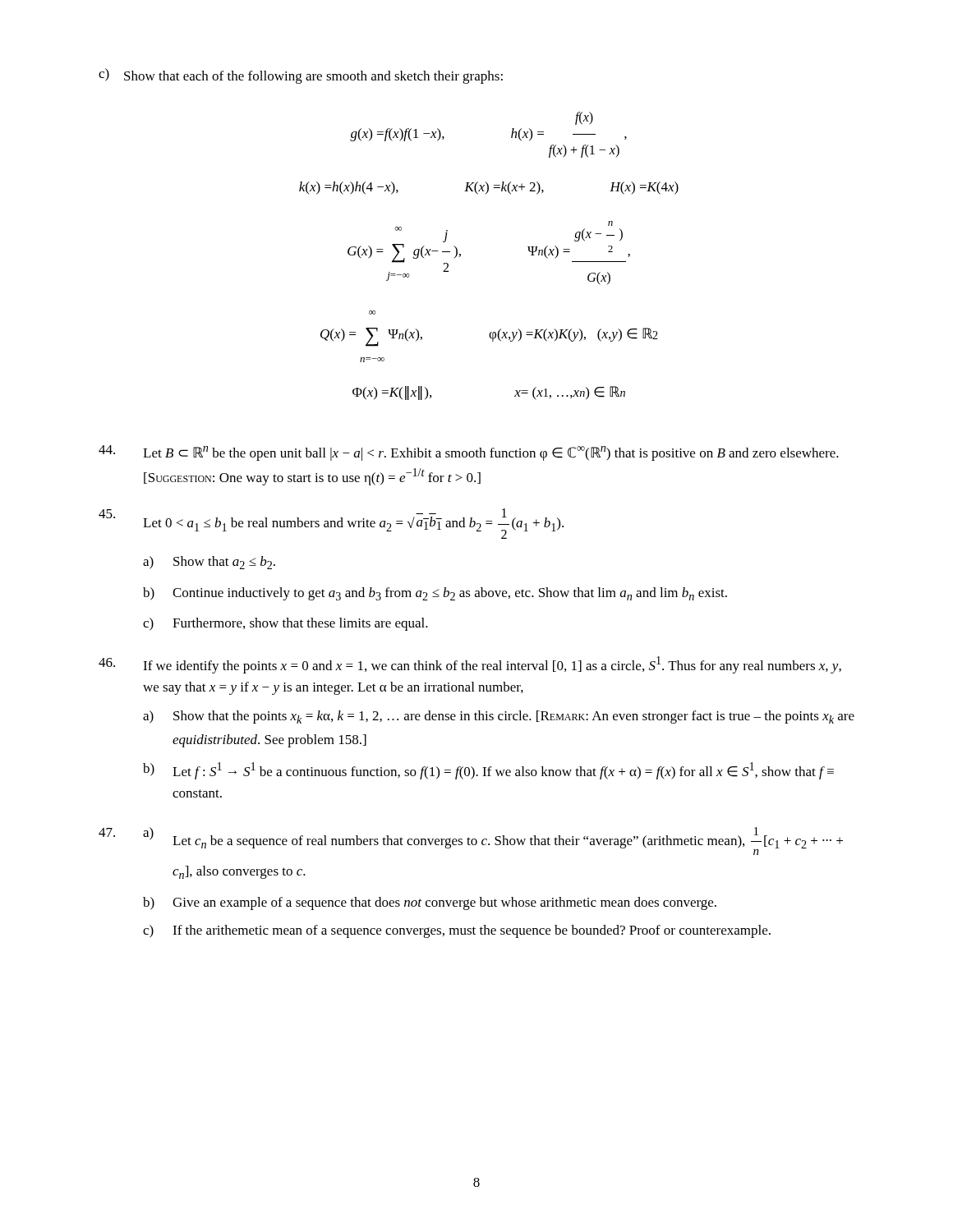Locate the element starting "45. Let 0"
This screenshot has height=1232, width=953.
coord(331,524)
